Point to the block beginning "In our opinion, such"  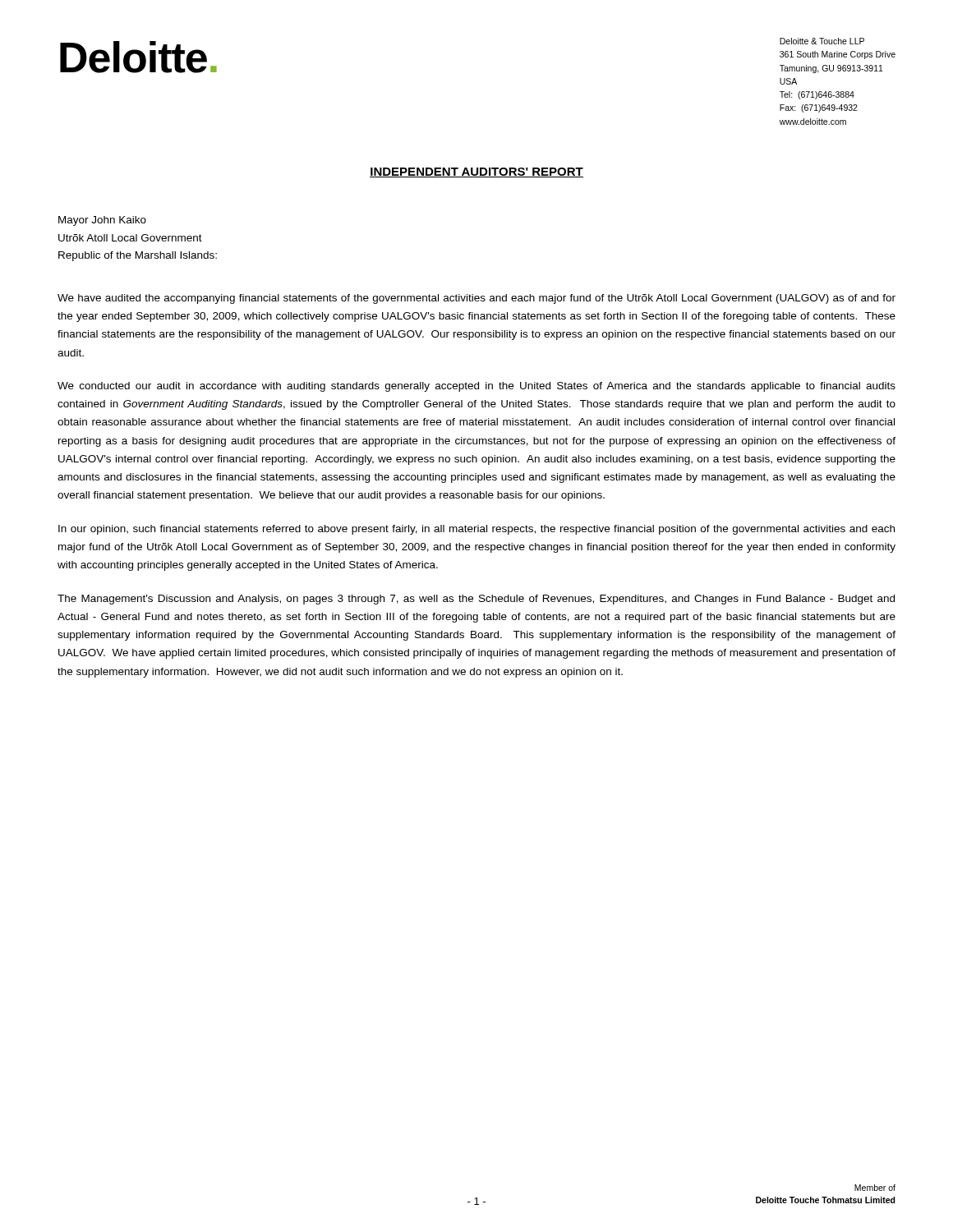coord(476,547)
